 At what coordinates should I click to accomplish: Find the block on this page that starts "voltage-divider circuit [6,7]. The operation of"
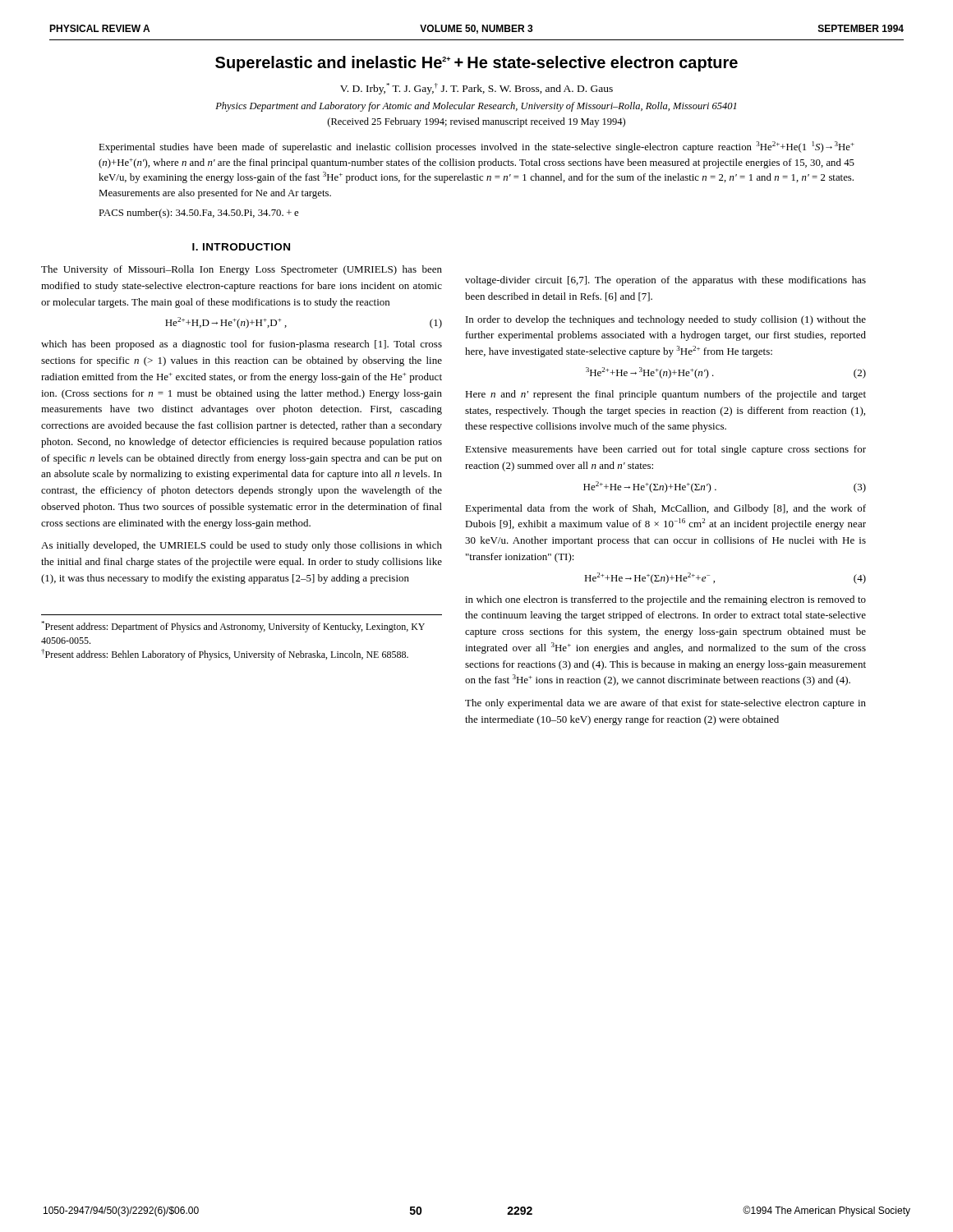point(665,288)
